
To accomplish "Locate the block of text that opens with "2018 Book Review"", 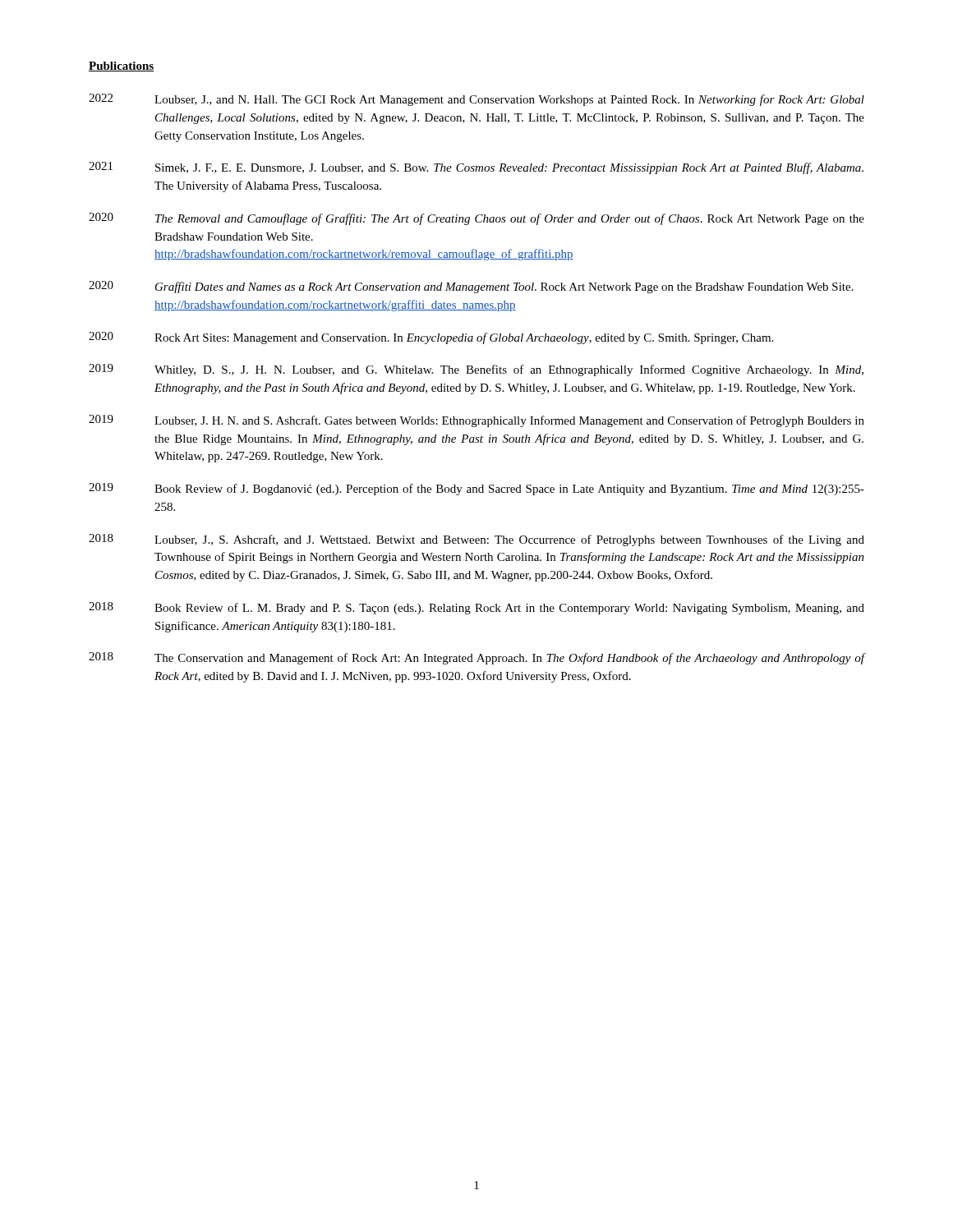I will point(476,617).
